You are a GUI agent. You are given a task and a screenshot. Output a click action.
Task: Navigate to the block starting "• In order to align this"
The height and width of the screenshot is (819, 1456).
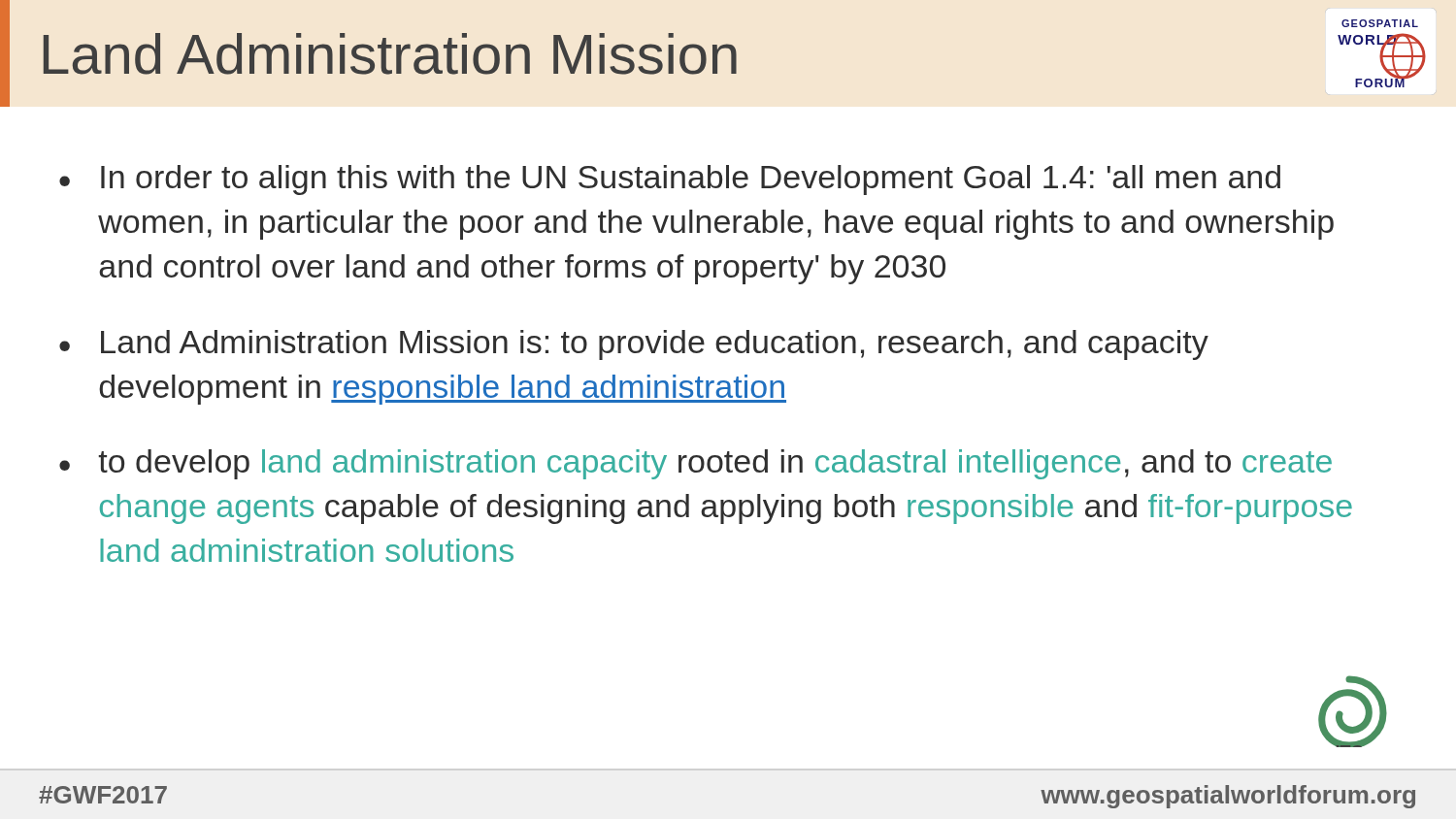(x=728, y=222)
